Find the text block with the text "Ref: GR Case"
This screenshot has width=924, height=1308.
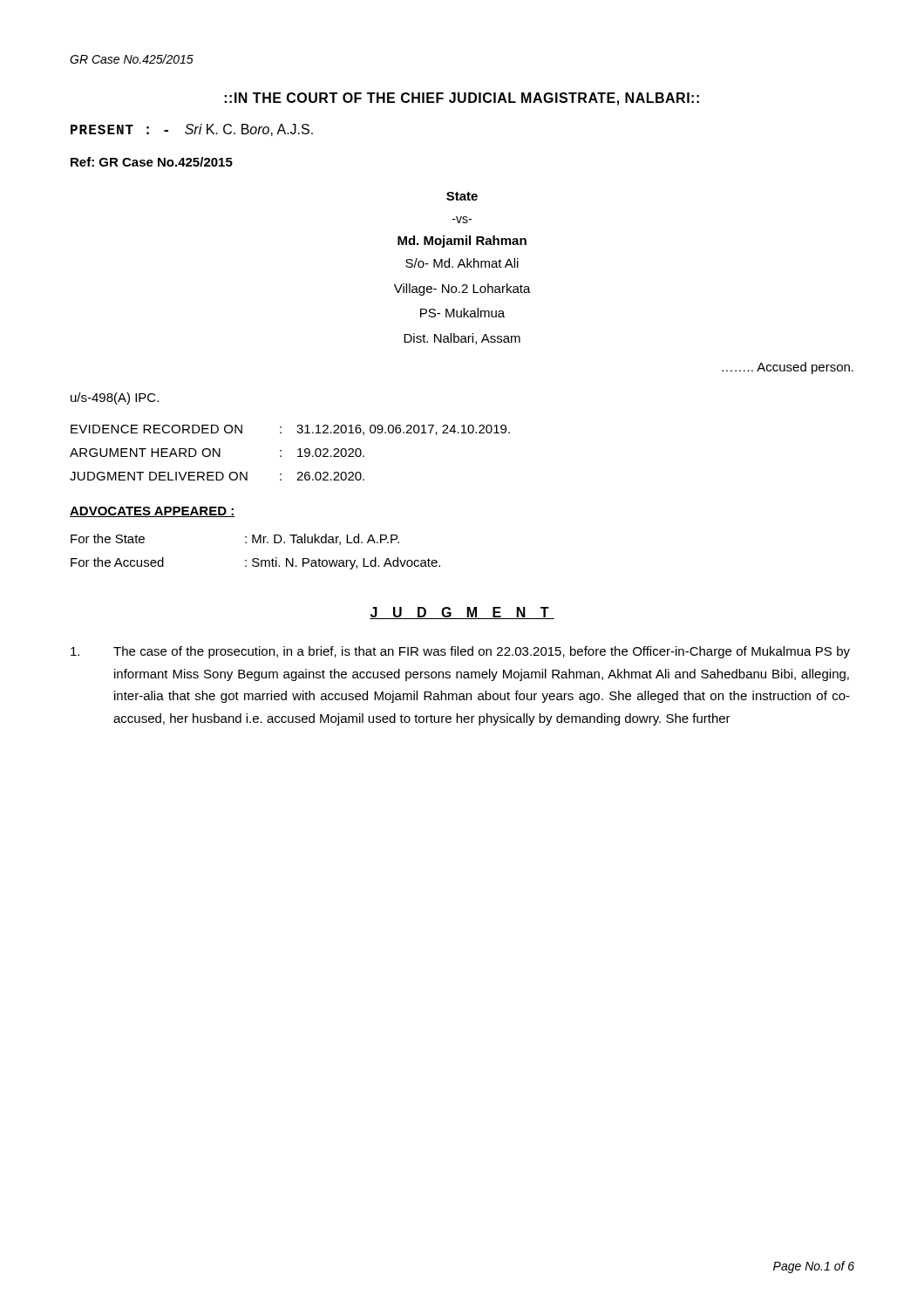click(x=151, y=162)
